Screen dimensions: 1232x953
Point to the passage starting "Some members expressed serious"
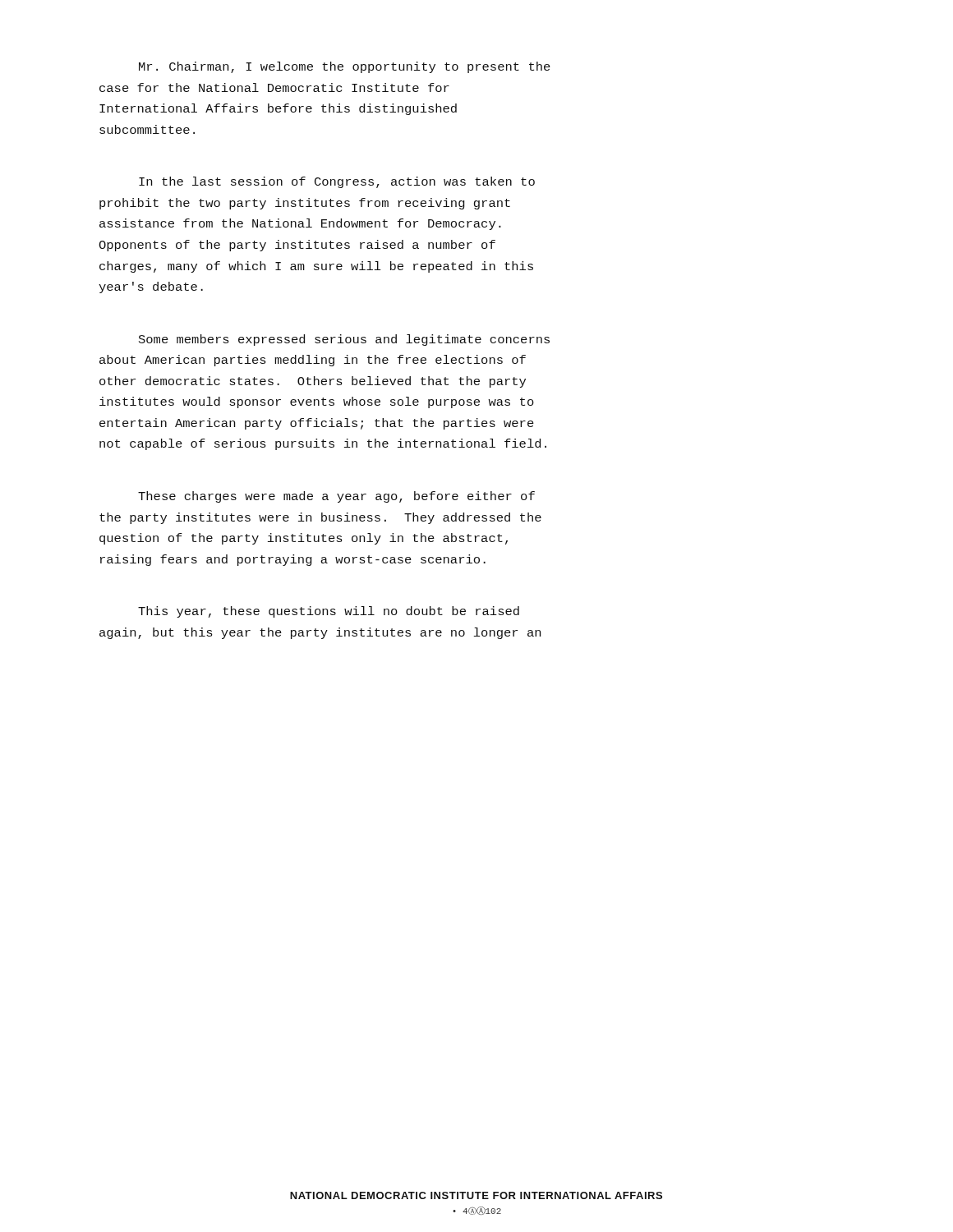coord(325,392)
